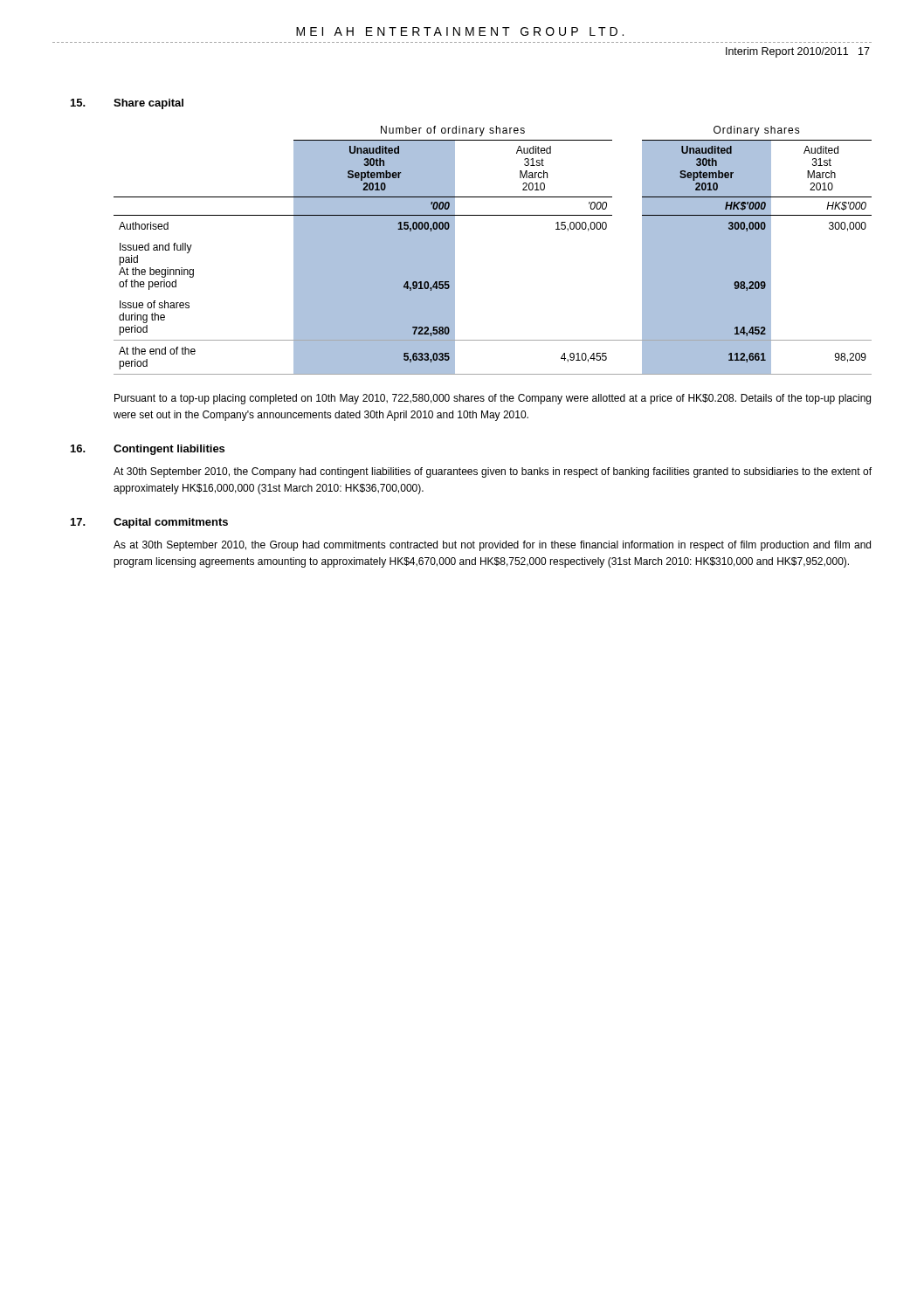Select the passage starting "As at 30th September 2010, the Group"
The width and height of the screenshot is (924, 1310).
493,553
